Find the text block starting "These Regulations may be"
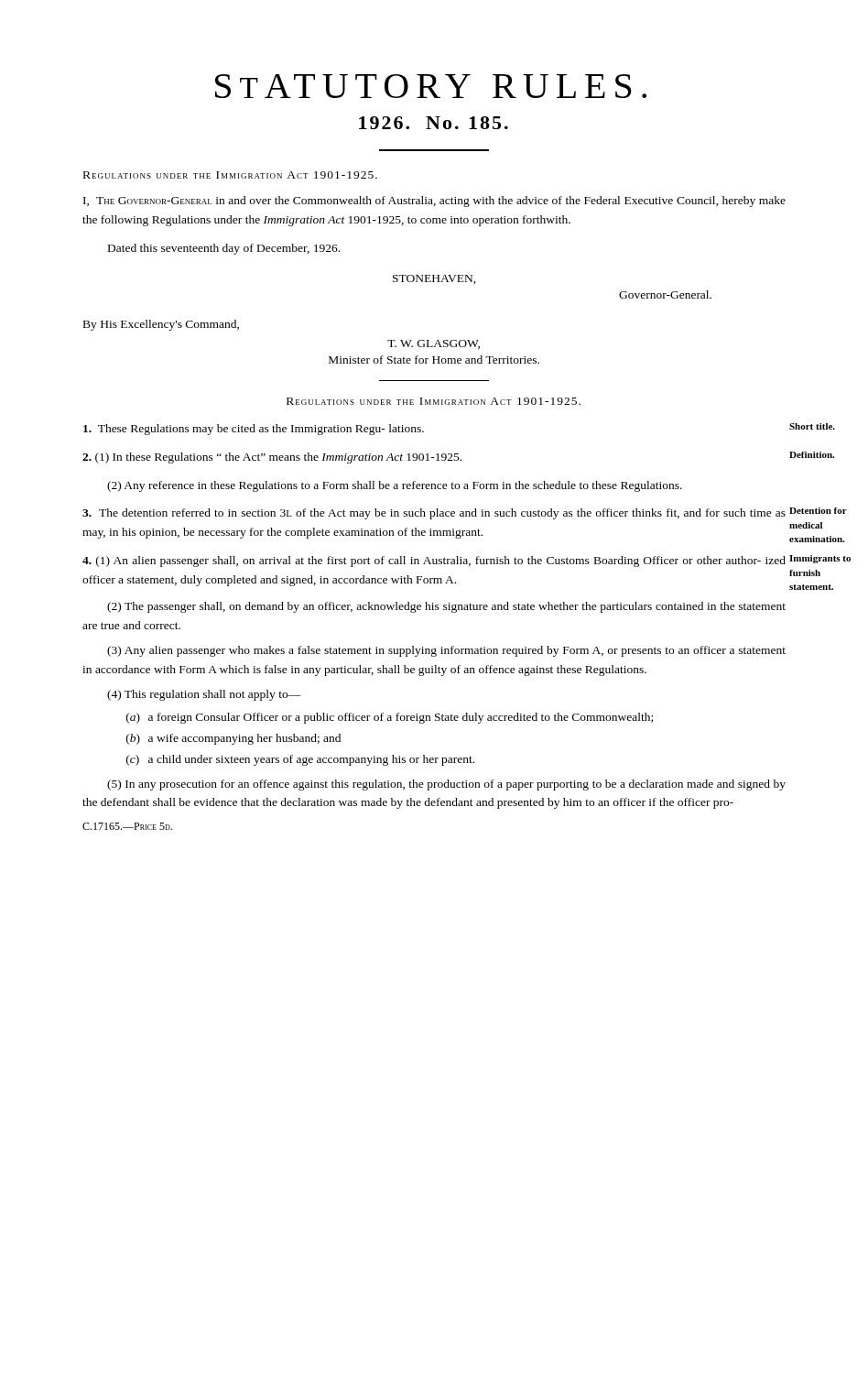868x1374 pixels. point(434,427)
